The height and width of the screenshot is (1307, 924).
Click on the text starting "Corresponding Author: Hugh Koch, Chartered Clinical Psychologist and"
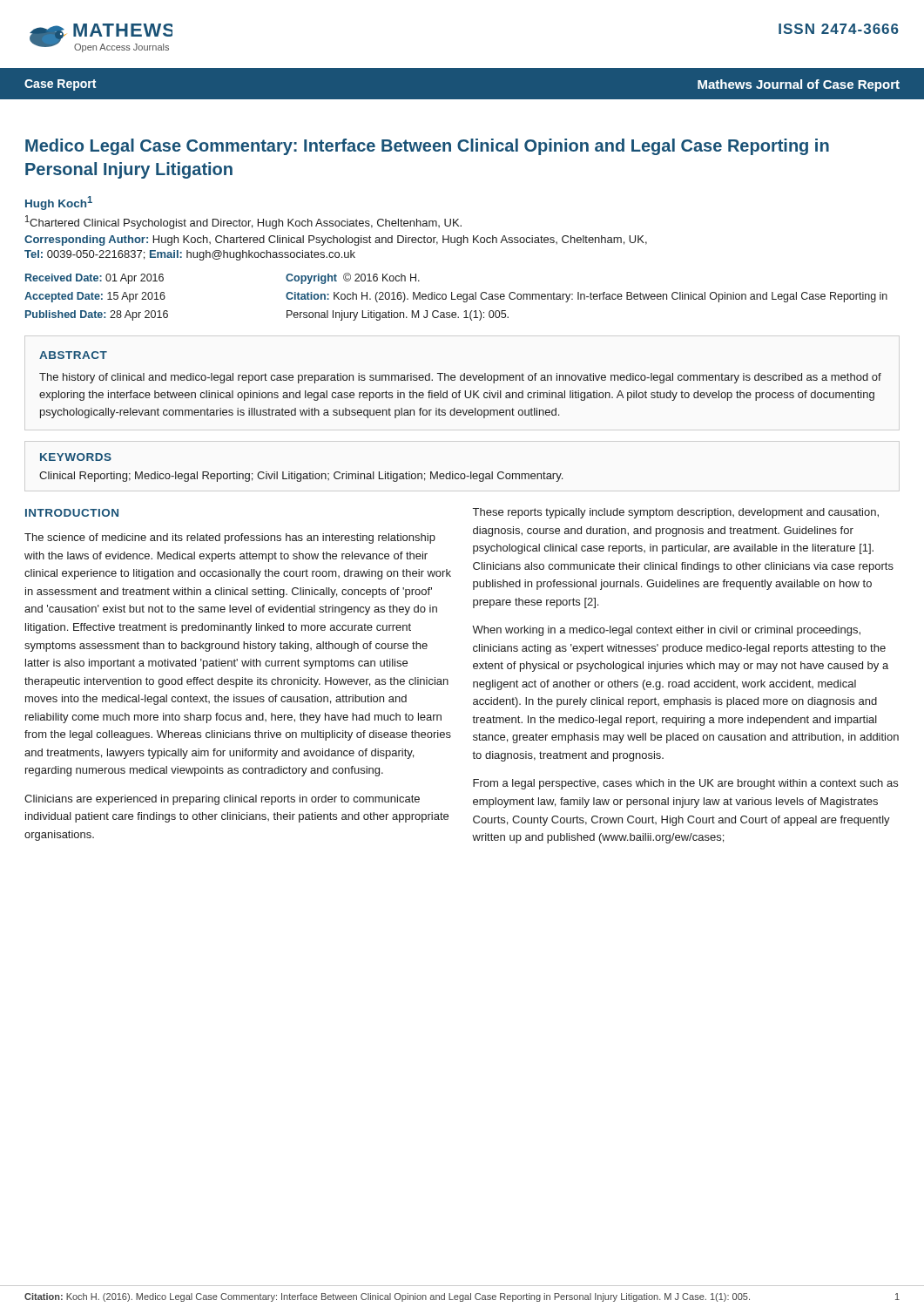[x=336, y=239]
